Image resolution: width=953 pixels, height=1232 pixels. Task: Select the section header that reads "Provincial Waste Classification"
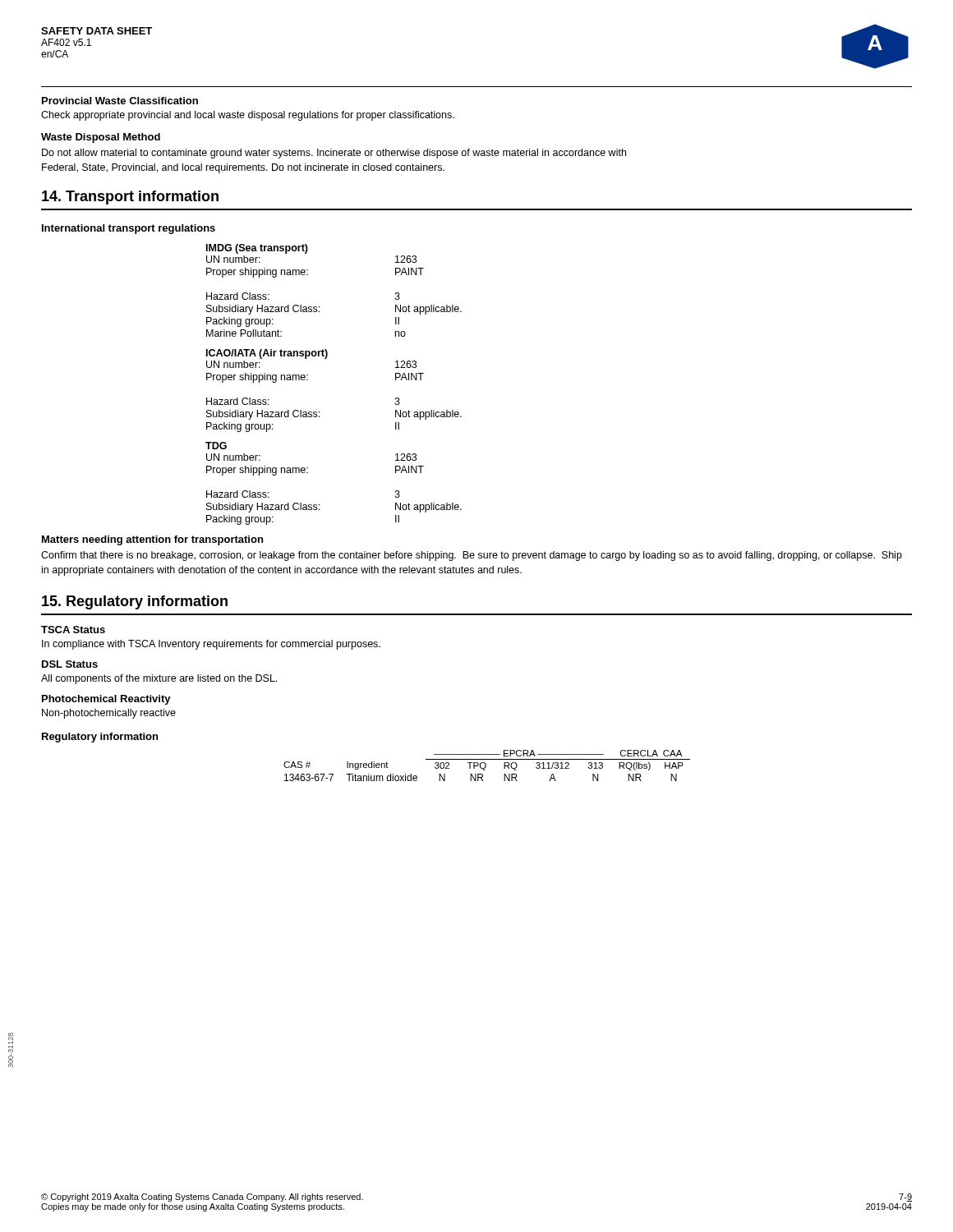coord(120,101)
